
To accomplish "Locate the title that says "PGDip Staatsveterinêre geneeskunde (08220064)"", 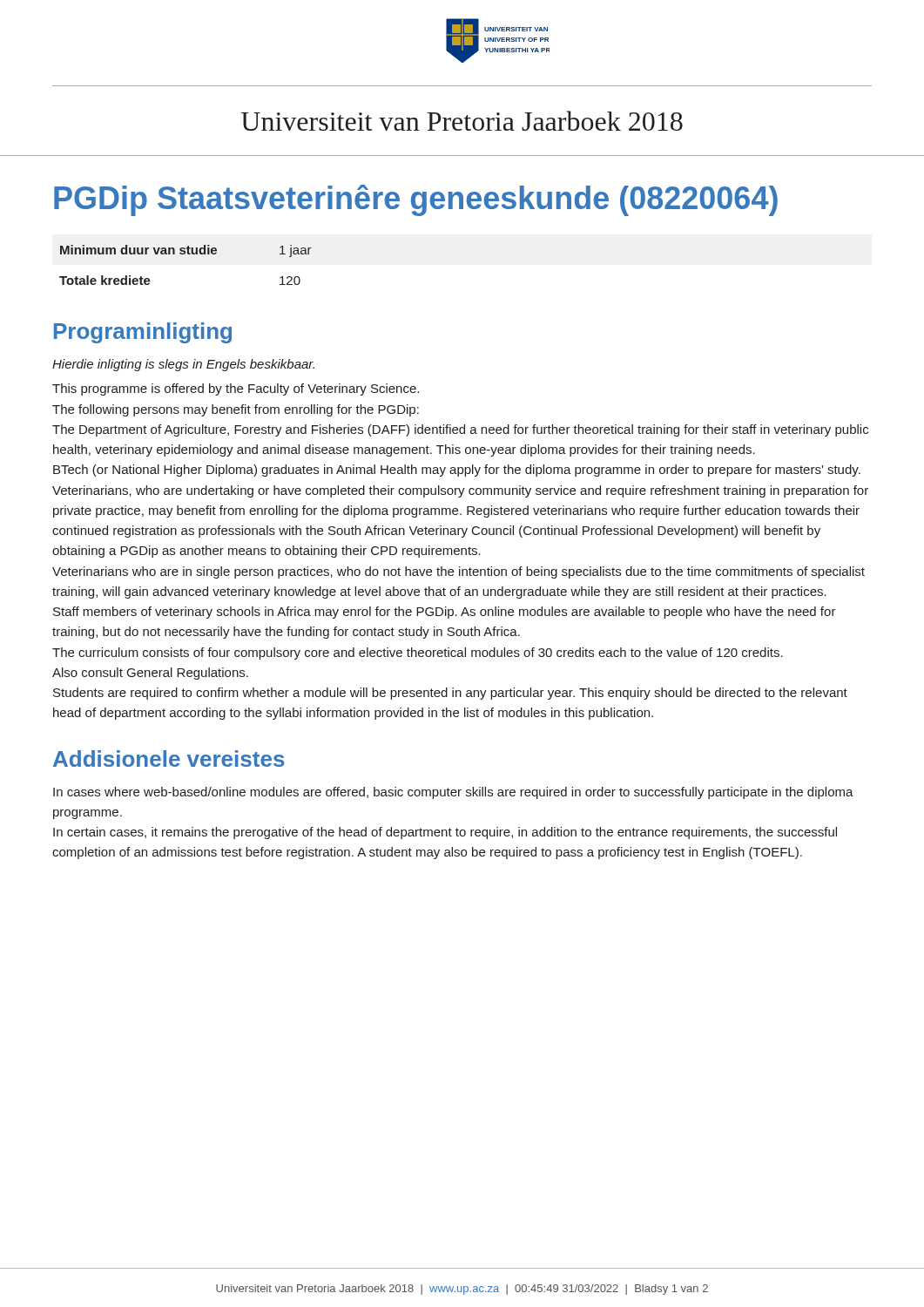I will click(462, 199).
